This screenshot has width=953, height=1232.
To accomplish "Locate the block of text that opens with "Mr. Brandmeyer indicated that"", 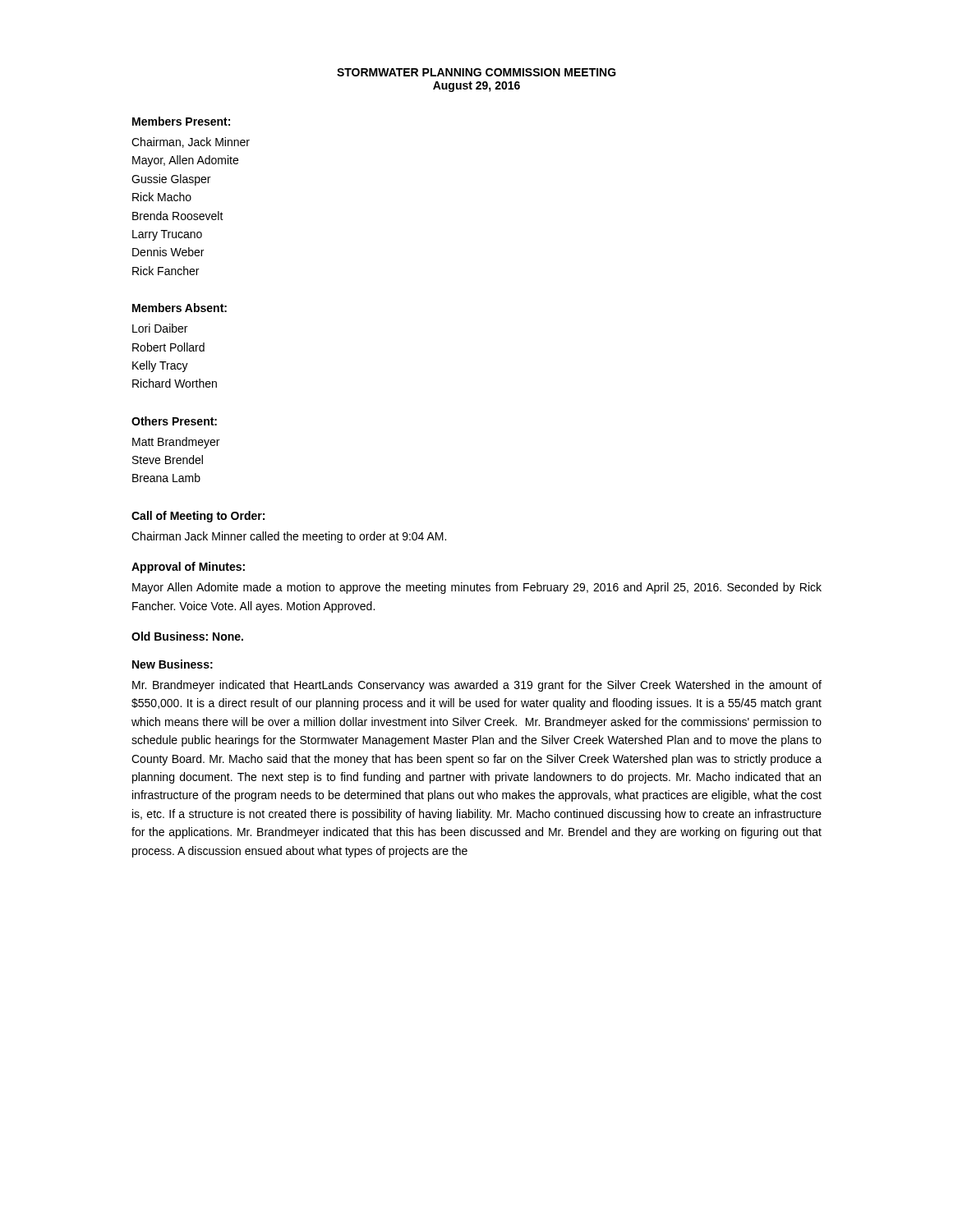I will pyautogui.click(x=476, y=768).
